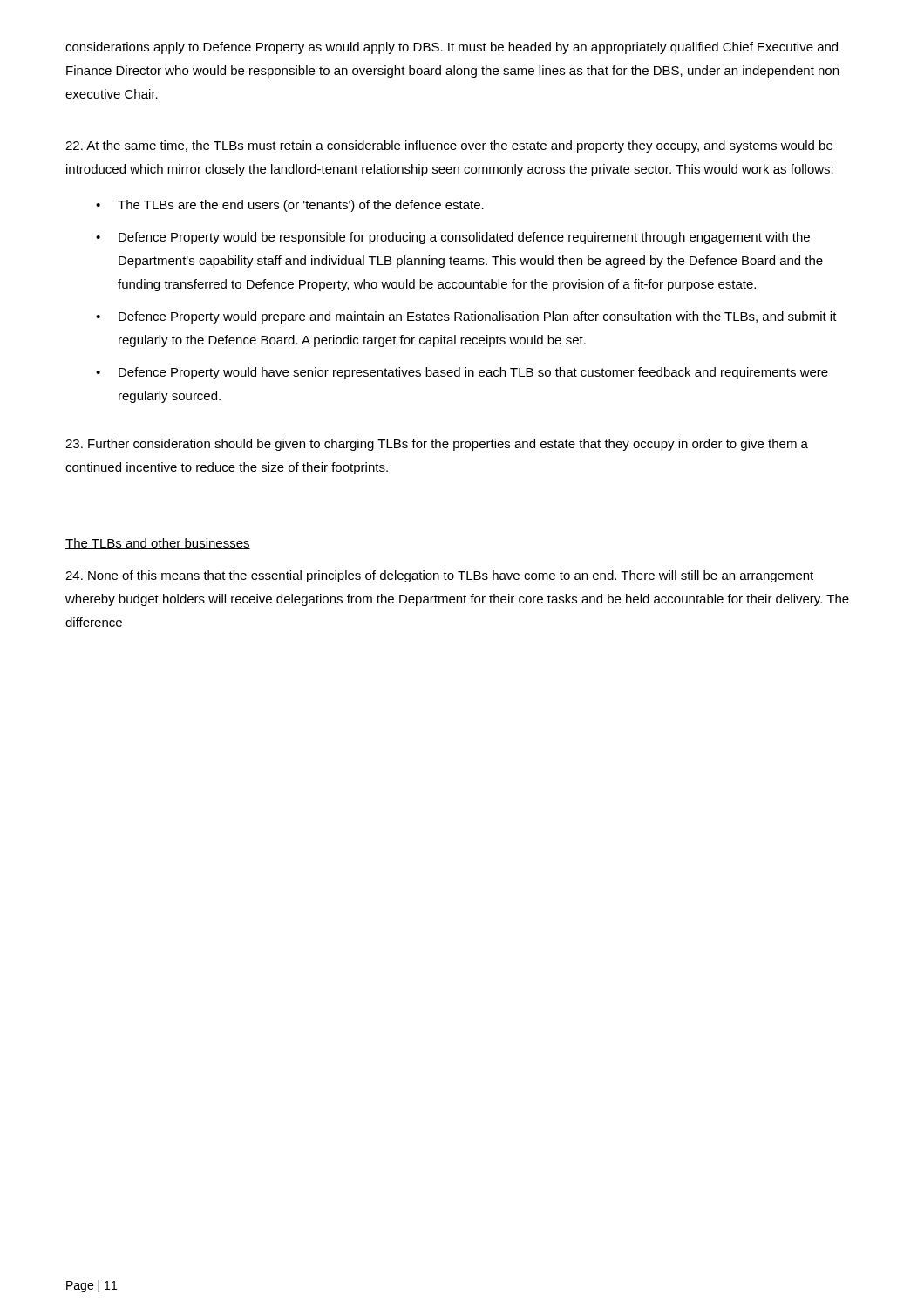
Task: Locate the region starting "At the same time, the"
Action: (450, 157)
